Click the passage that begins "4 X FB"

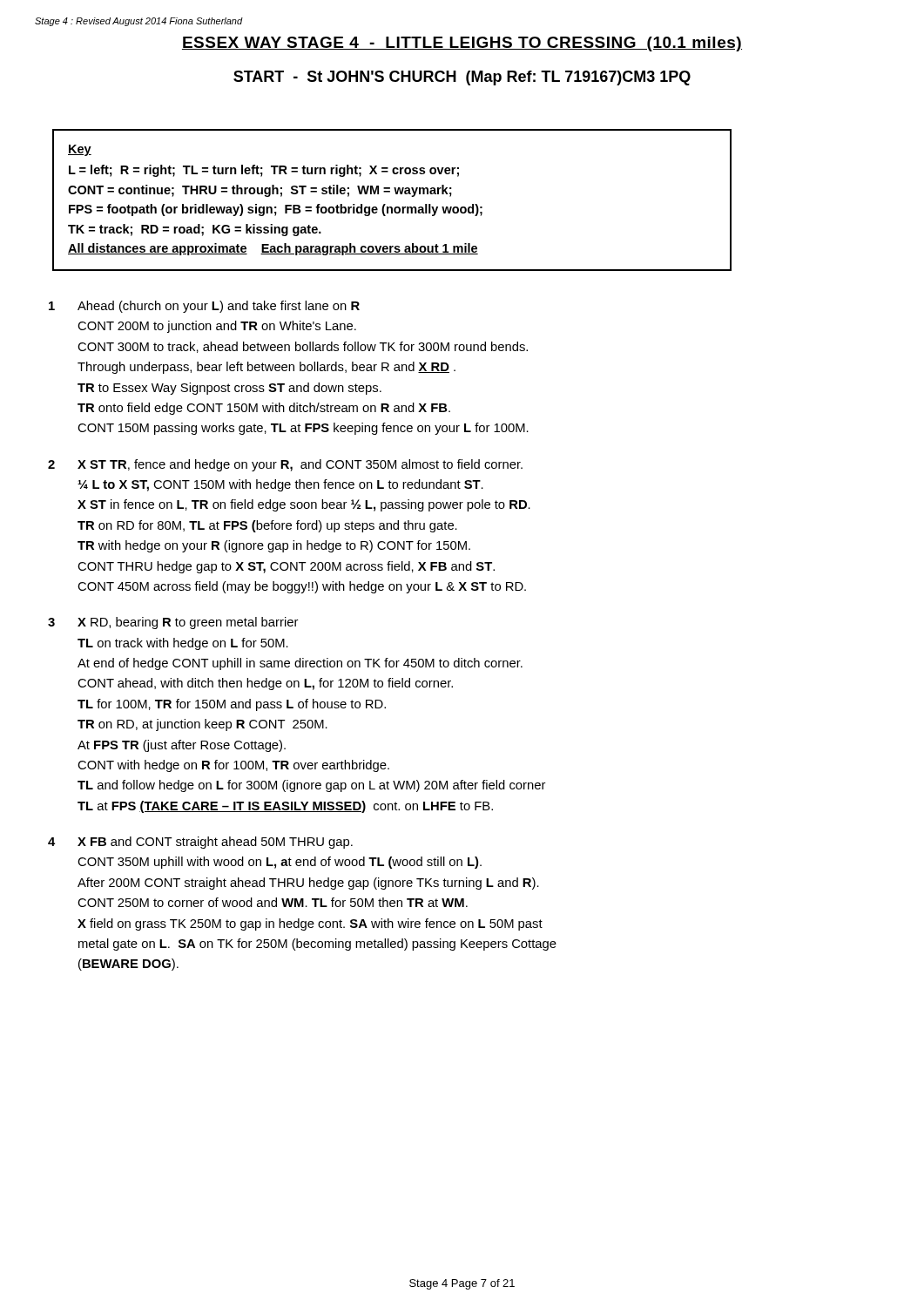tap(466, 903)
